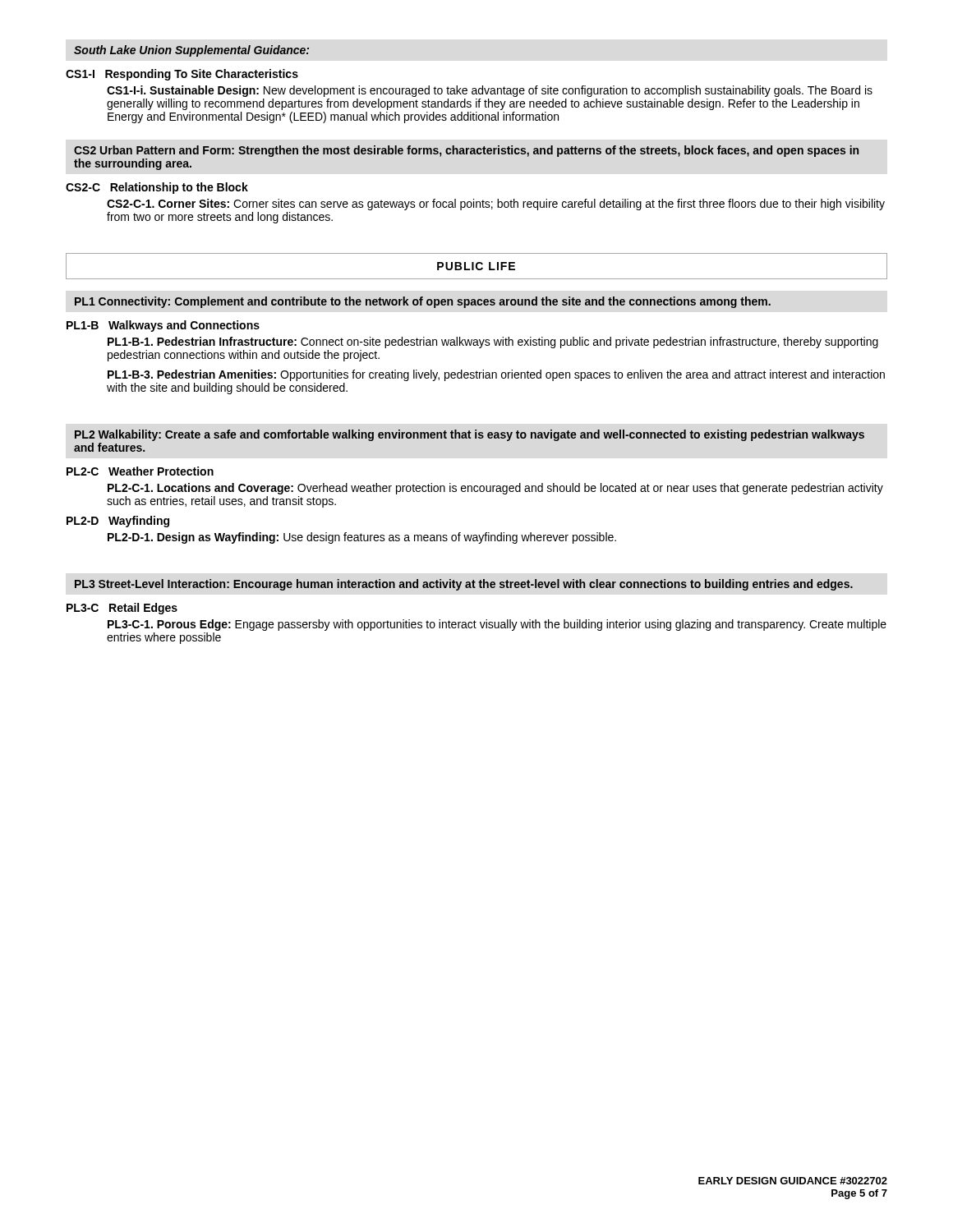Select the section header that reads "CS2 Urban Pattern"
953x1232 pixels.
pyautogui.click(x=467, y=157)
